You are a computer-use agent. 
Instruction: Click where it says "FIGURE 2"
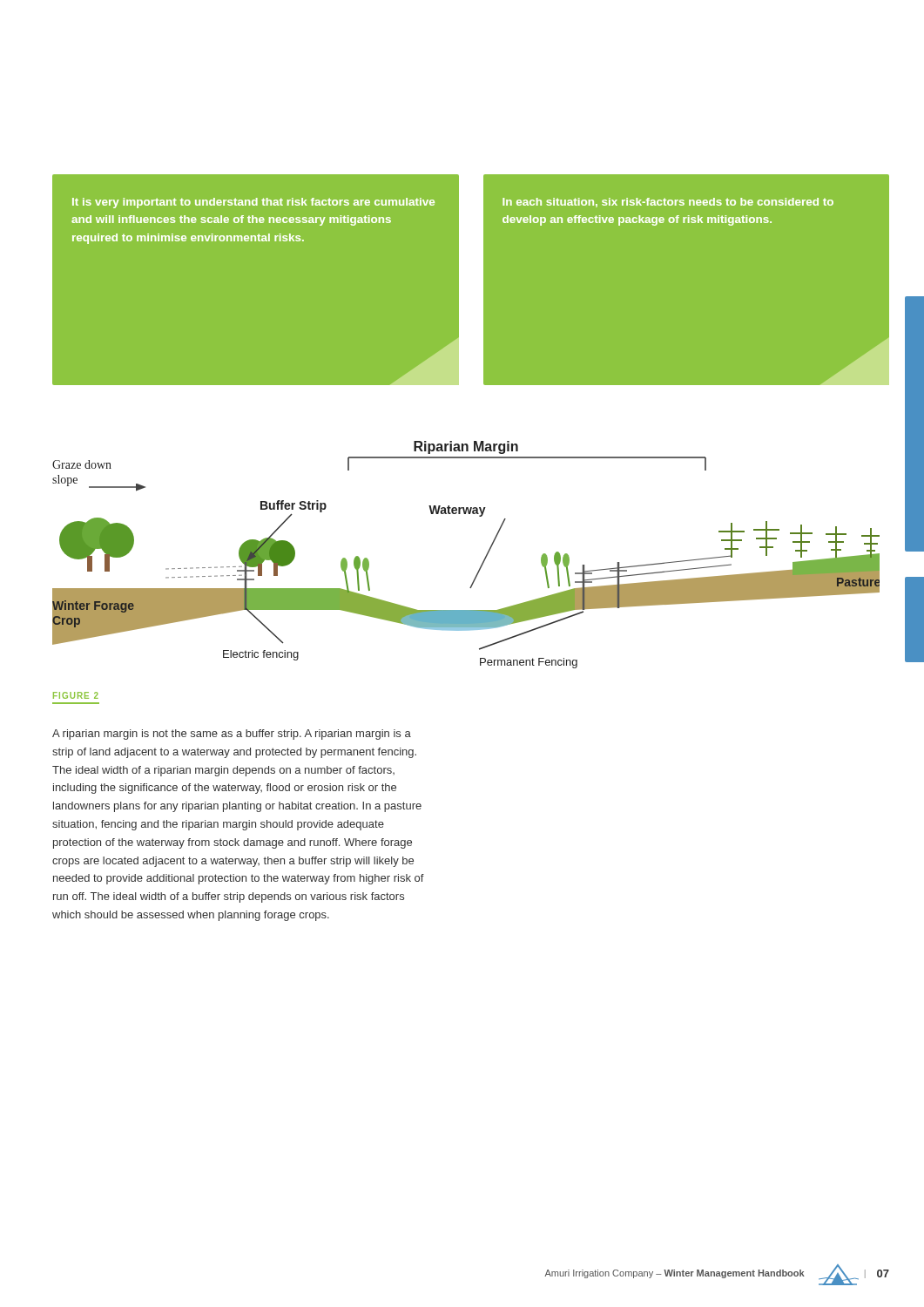tap(76, 698)
